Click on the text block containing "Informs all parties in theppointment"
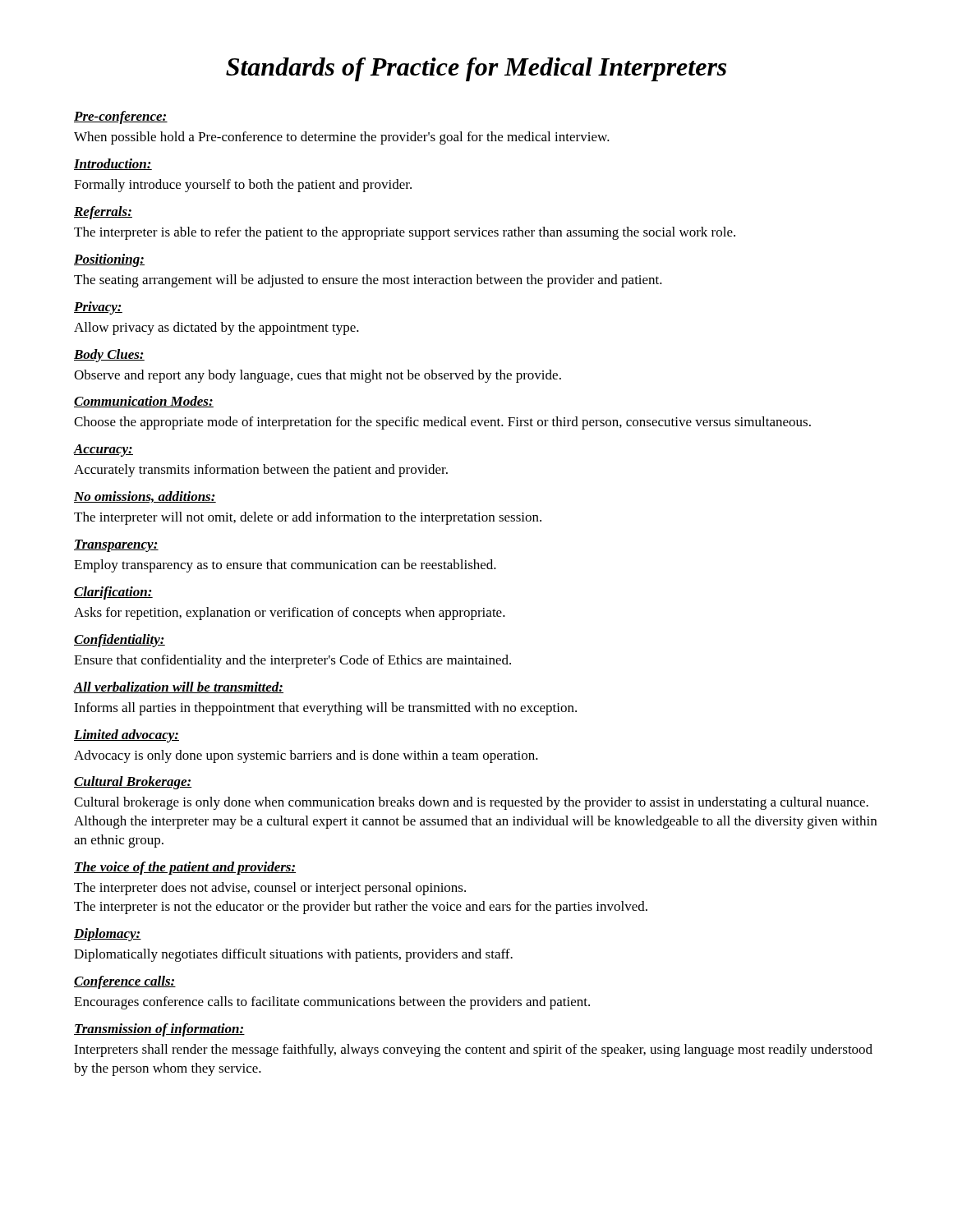This screenshot has width=953, height=1232. pyautogui.click(x=476, y=708)
